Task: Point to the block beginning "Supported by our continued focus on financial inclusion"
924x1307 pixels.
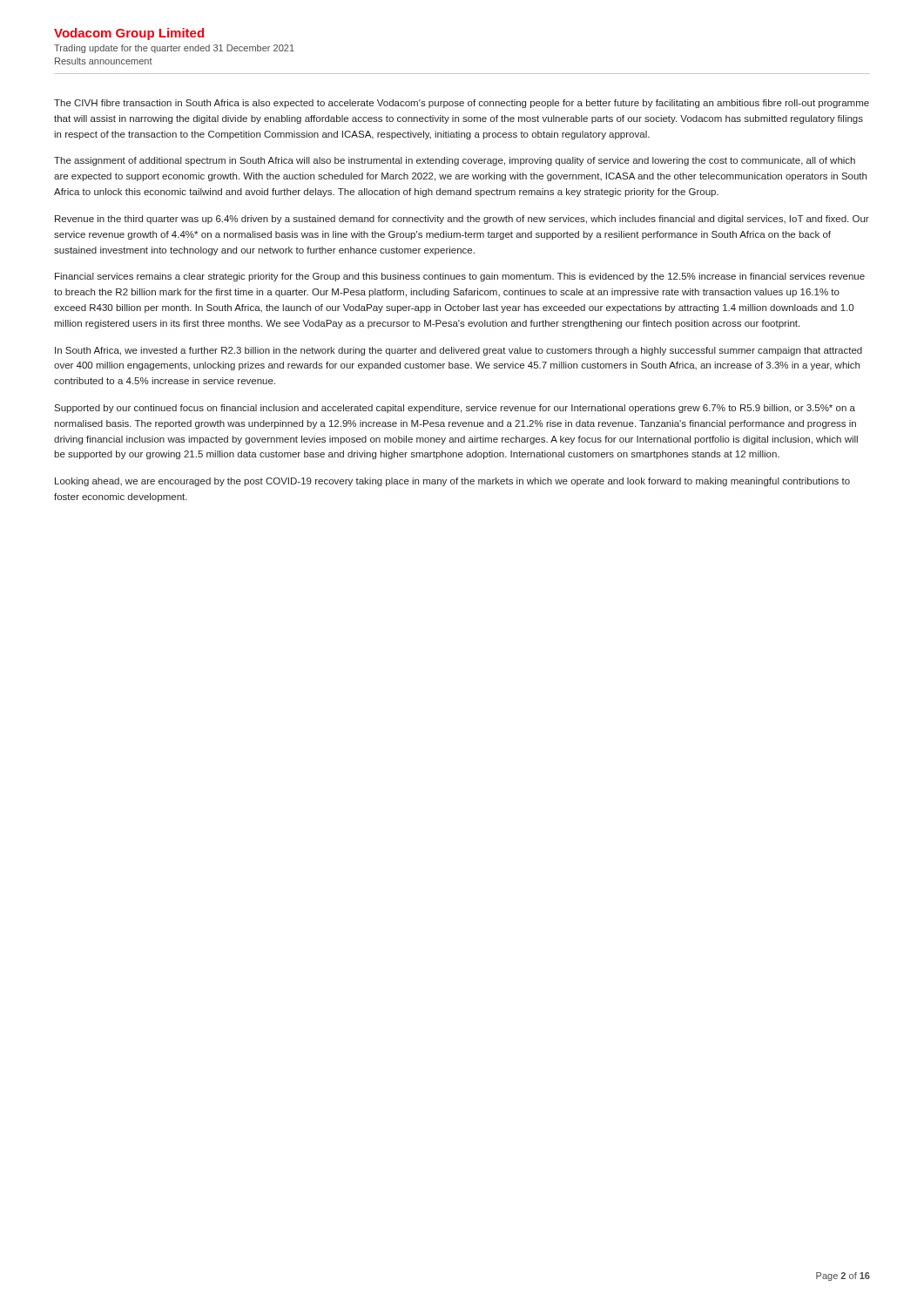Action: 456,431
